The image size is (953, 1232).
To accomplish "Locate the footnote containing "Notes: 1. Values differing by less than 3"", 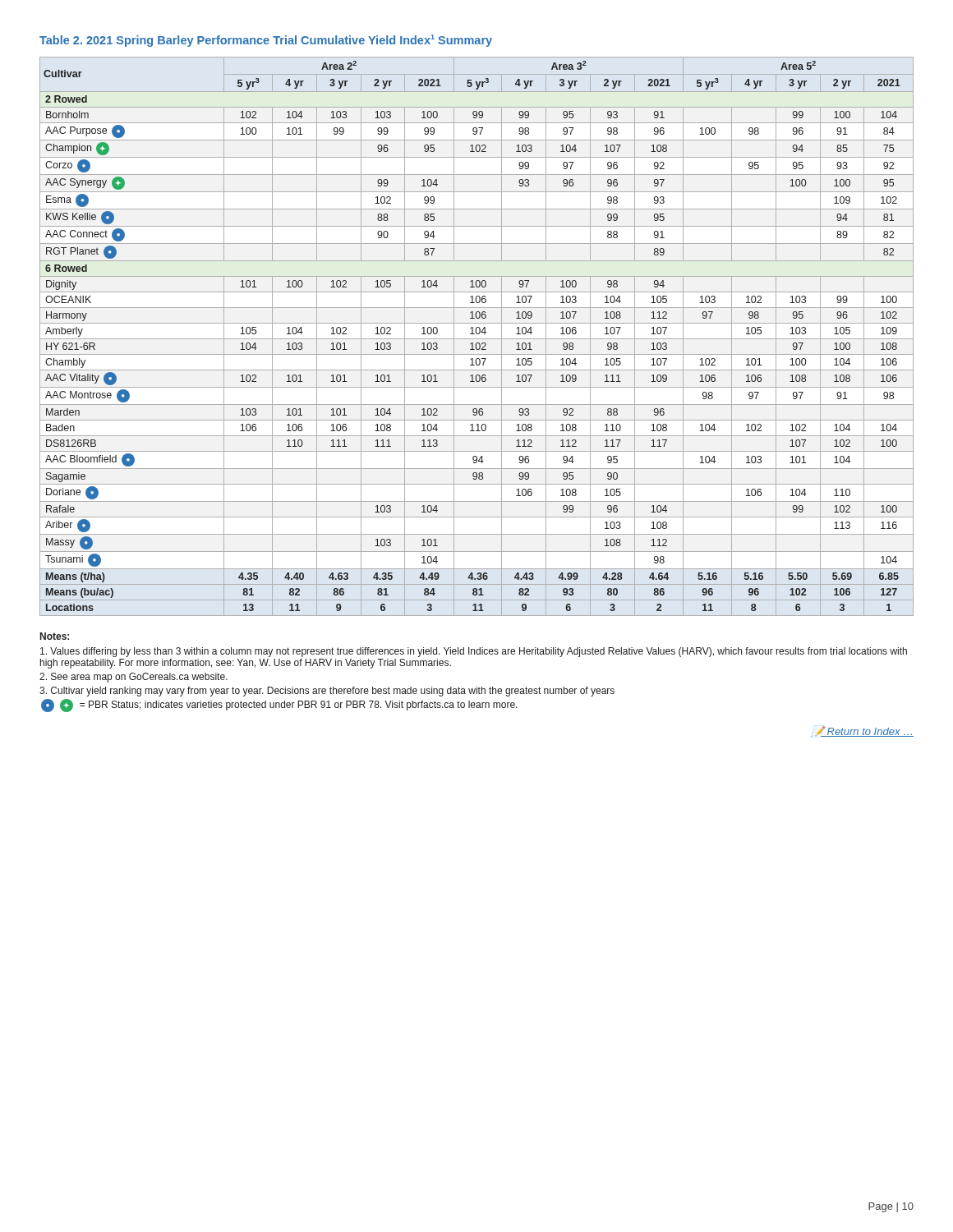I will [55, 636].
